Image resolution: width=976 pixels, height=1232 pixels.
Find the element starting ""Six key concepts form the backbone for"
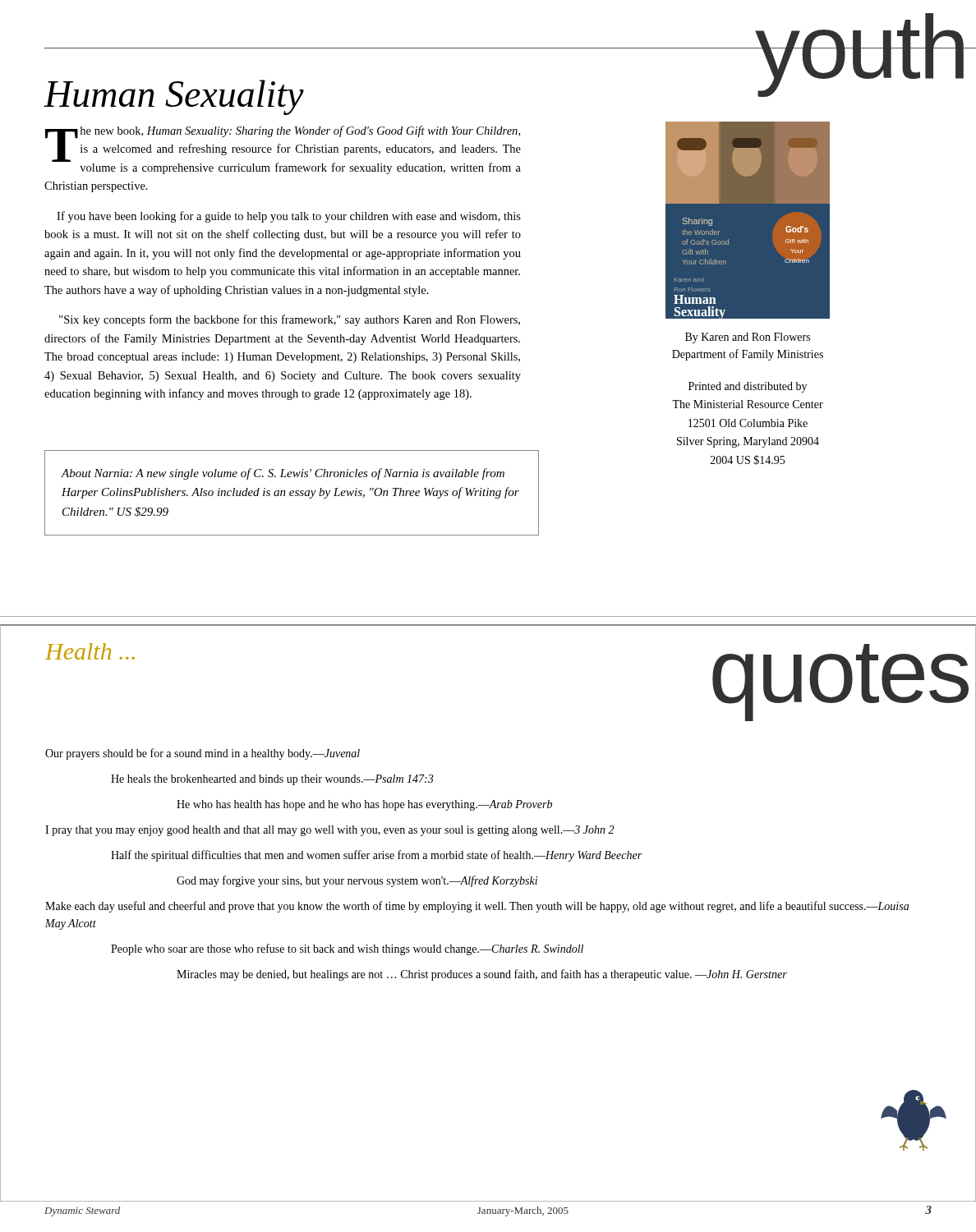coord(283,357)
